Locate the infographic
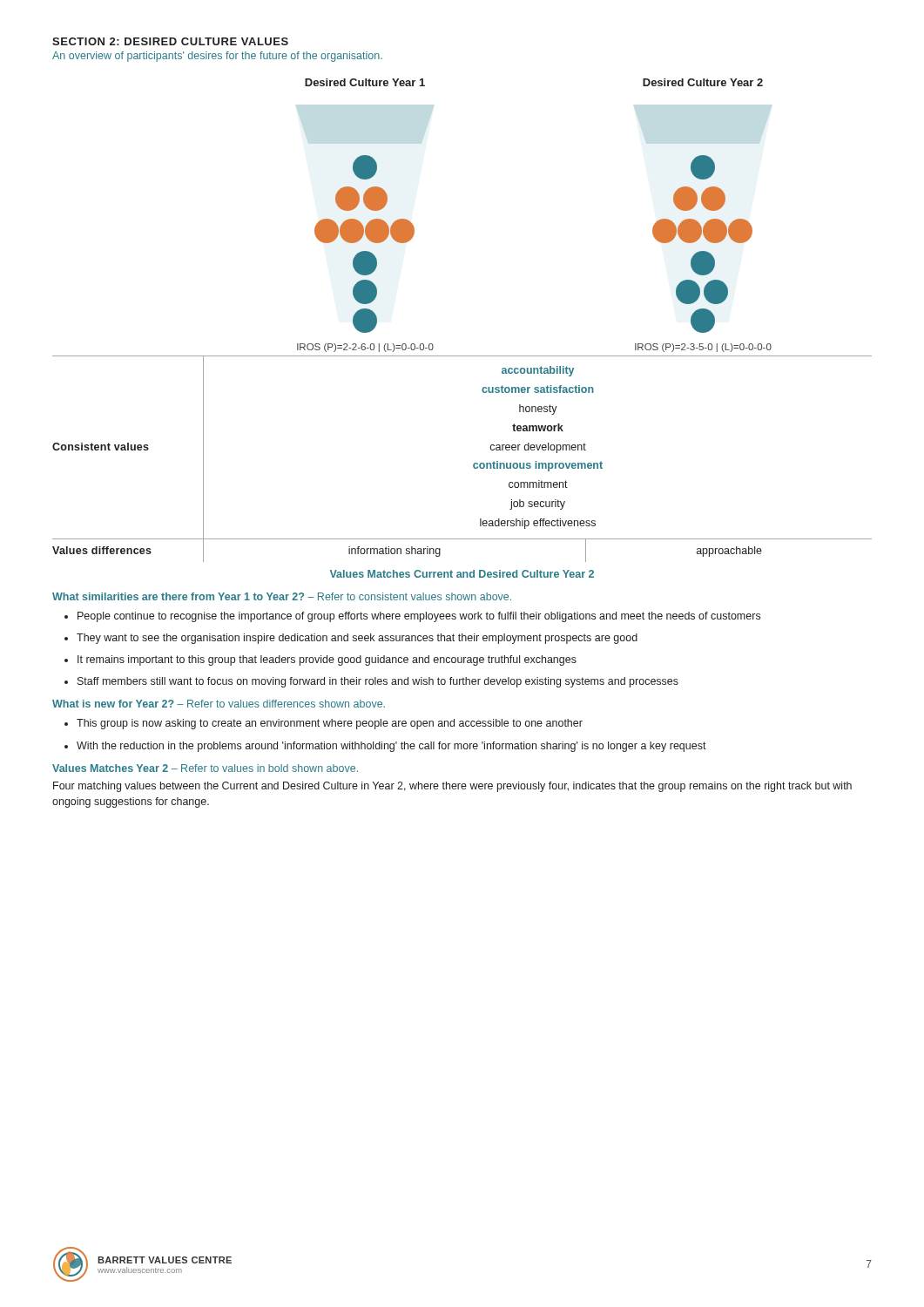 click(x=462, y=214)
